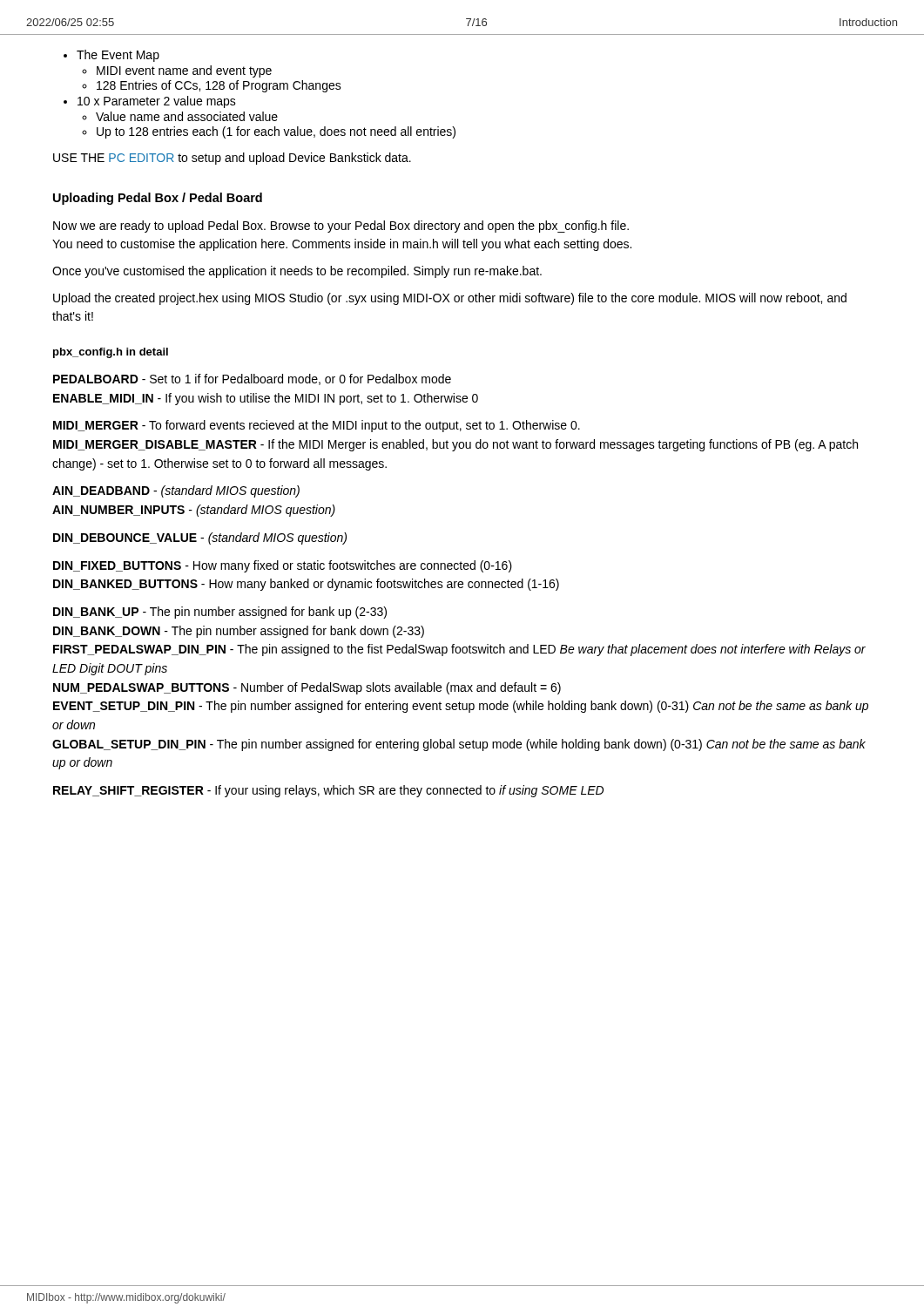Click on the section header with the text "Uploading Pedal Box"
The width and height of the screenshot is (924, 1307).
click(158, 198)
